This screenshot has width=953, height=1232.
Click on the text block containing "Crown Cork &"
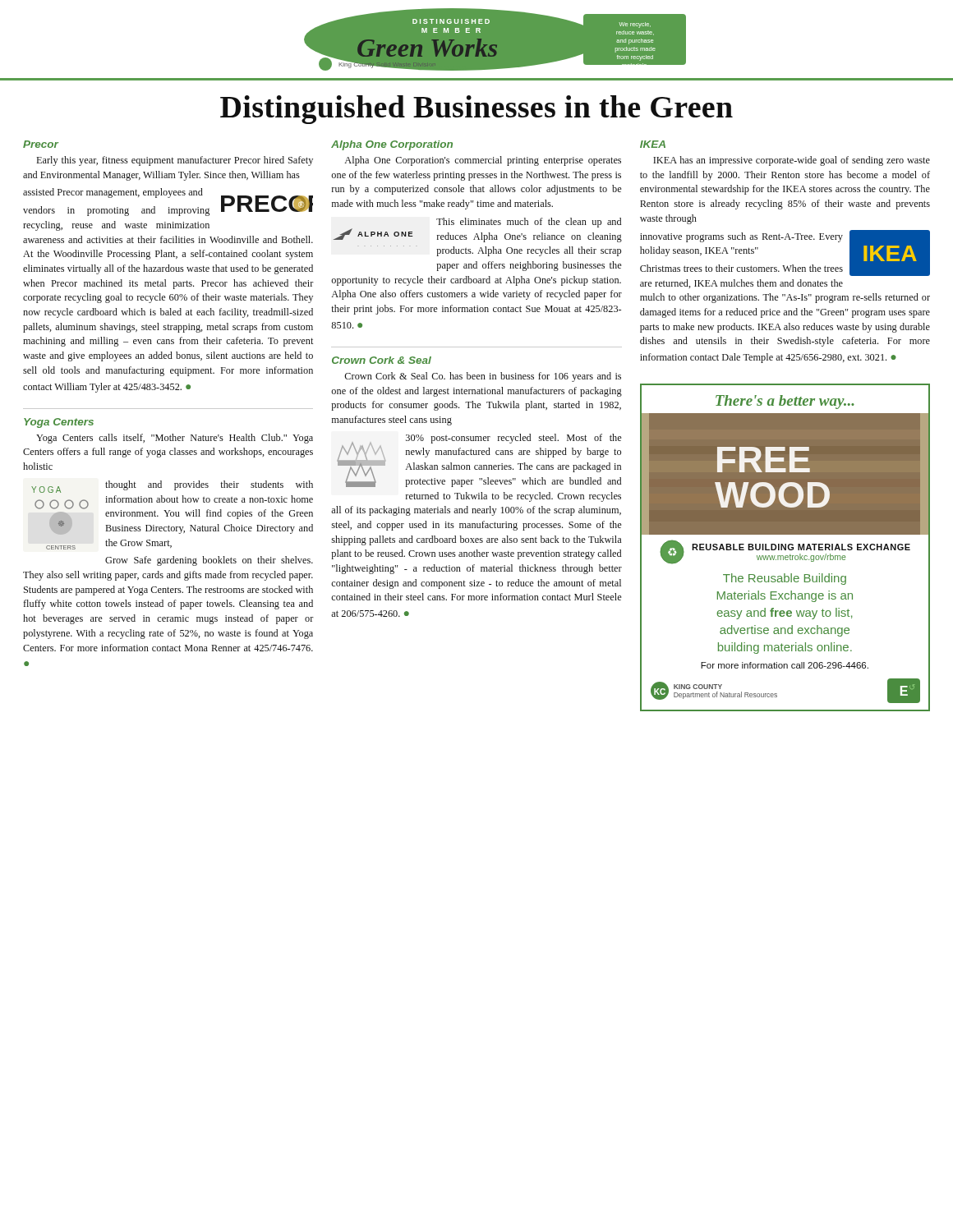click(x=476, y=496)
